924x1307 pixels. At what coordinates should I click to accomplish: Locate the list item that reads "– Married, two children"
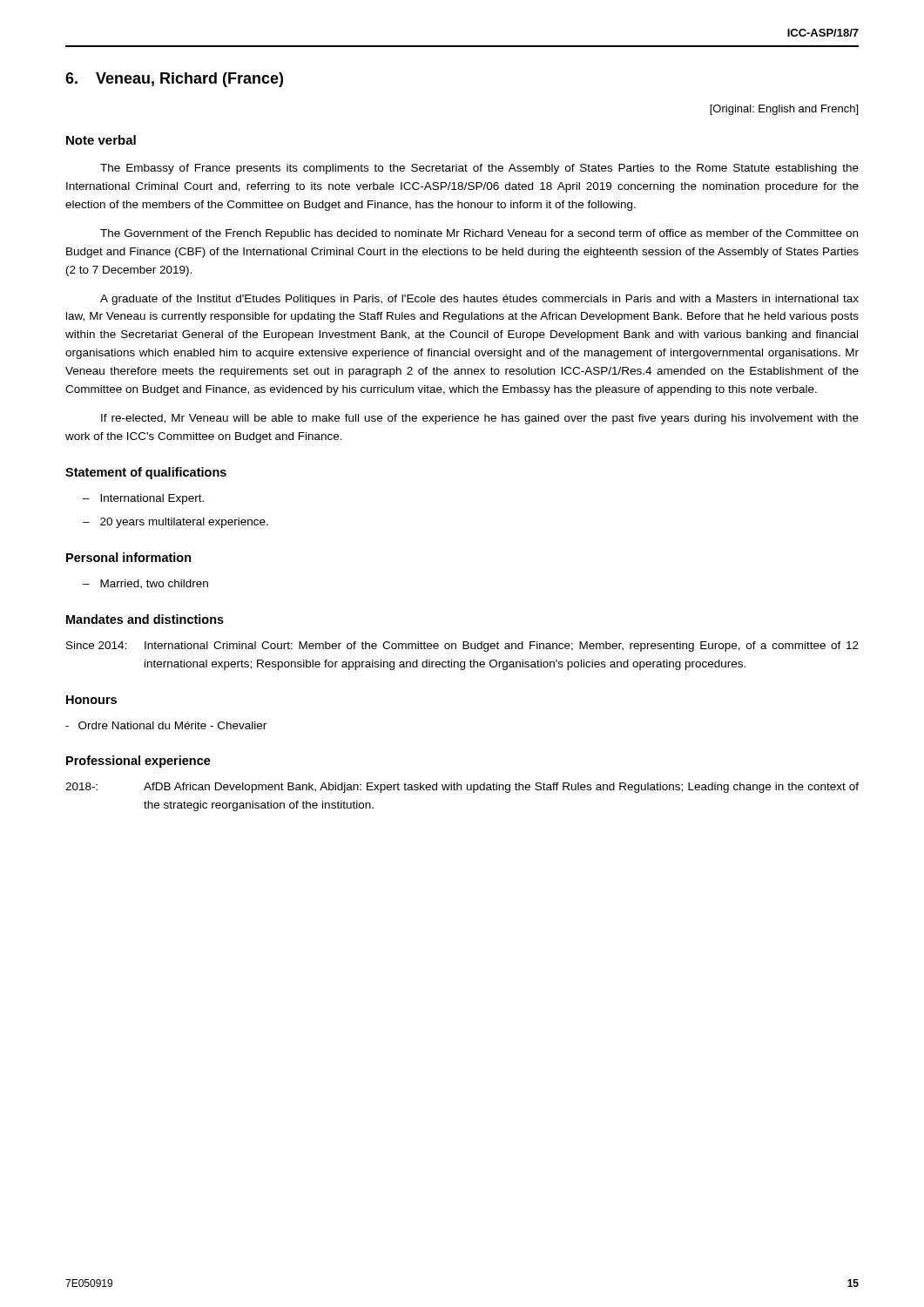(146, 584)
